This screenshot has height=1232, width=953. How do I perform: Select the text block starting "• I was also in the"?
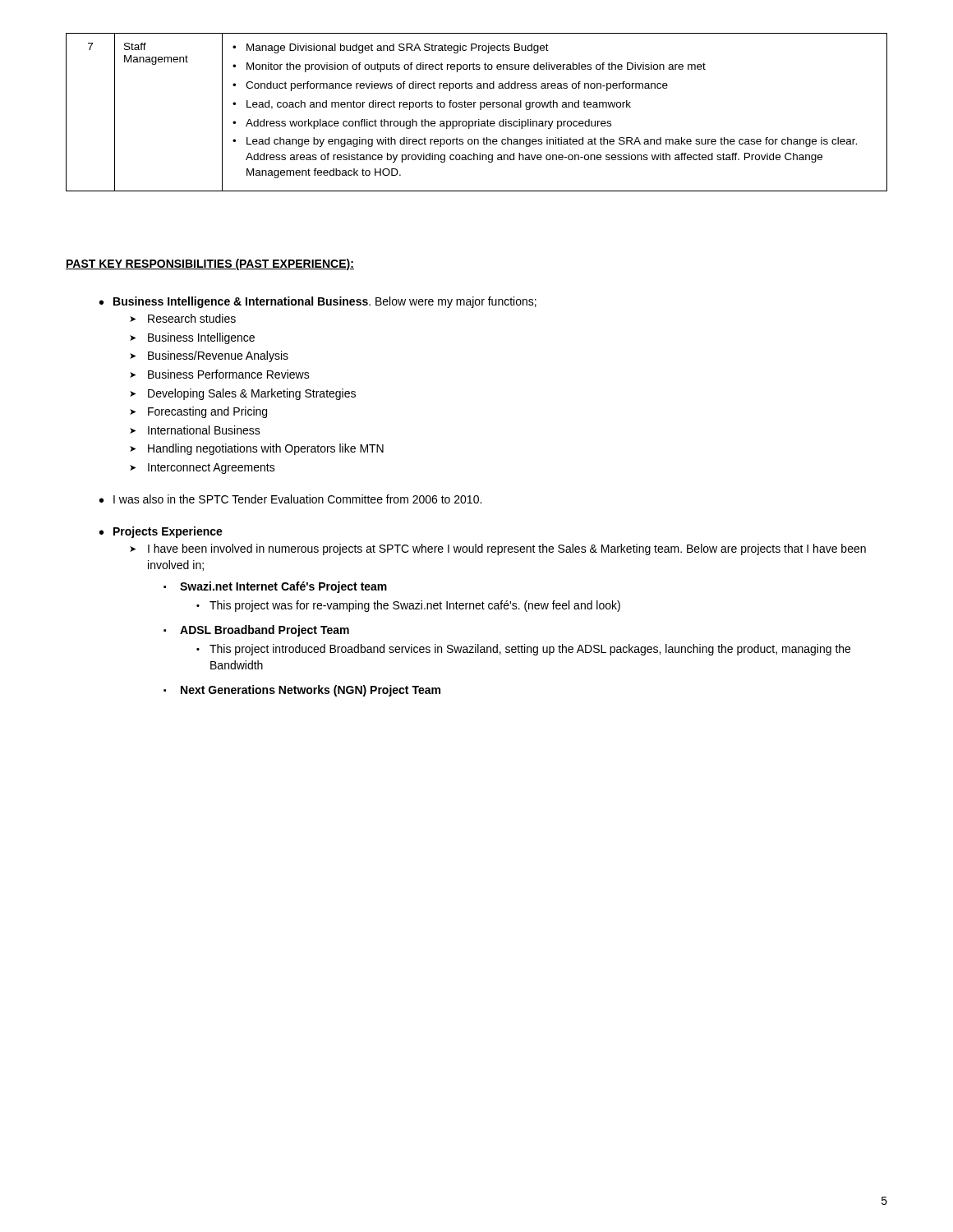click(x=290, y=499)
